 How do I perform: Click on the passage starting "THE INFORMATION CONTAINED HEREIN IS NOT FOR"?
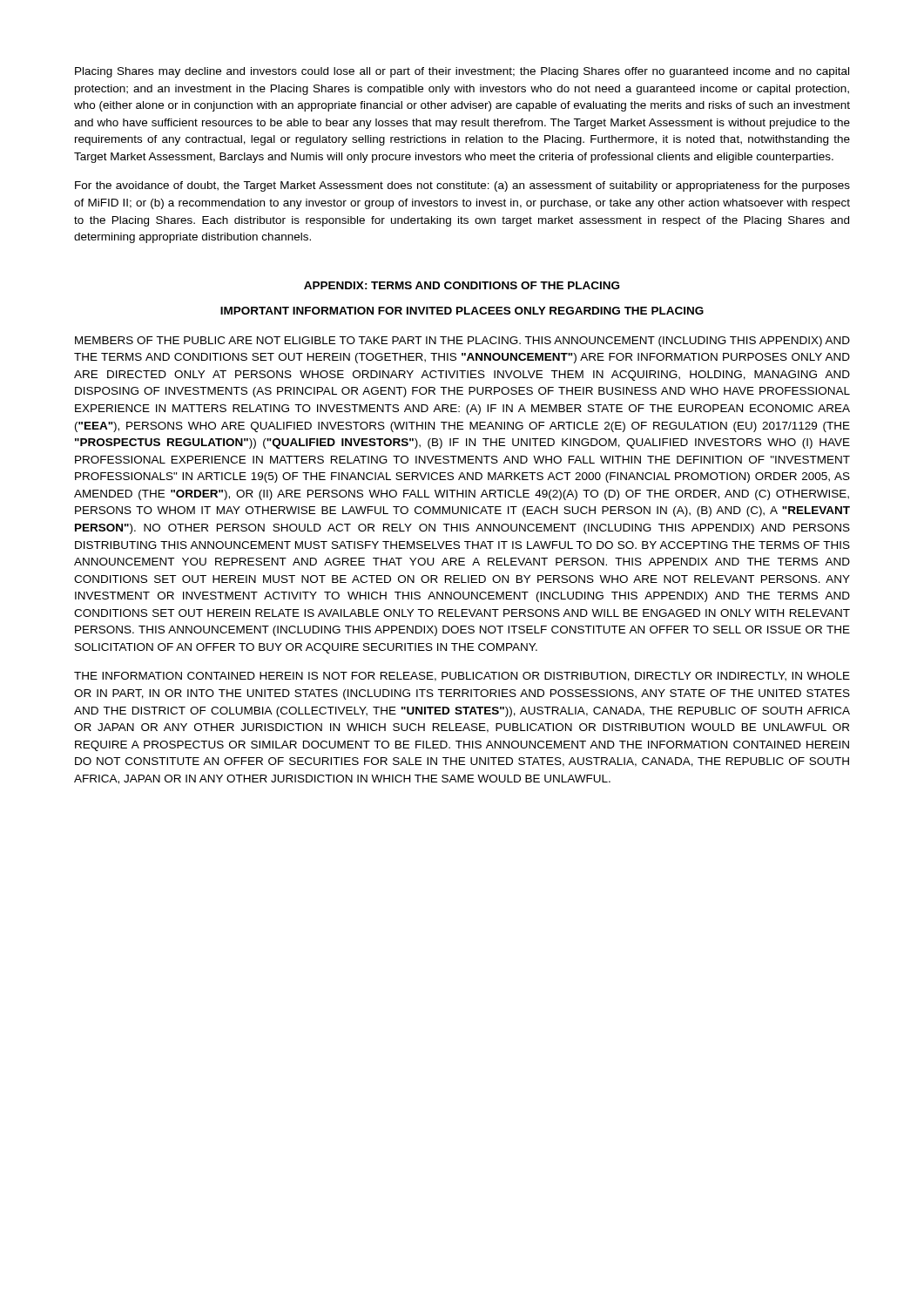click(462, 727)
